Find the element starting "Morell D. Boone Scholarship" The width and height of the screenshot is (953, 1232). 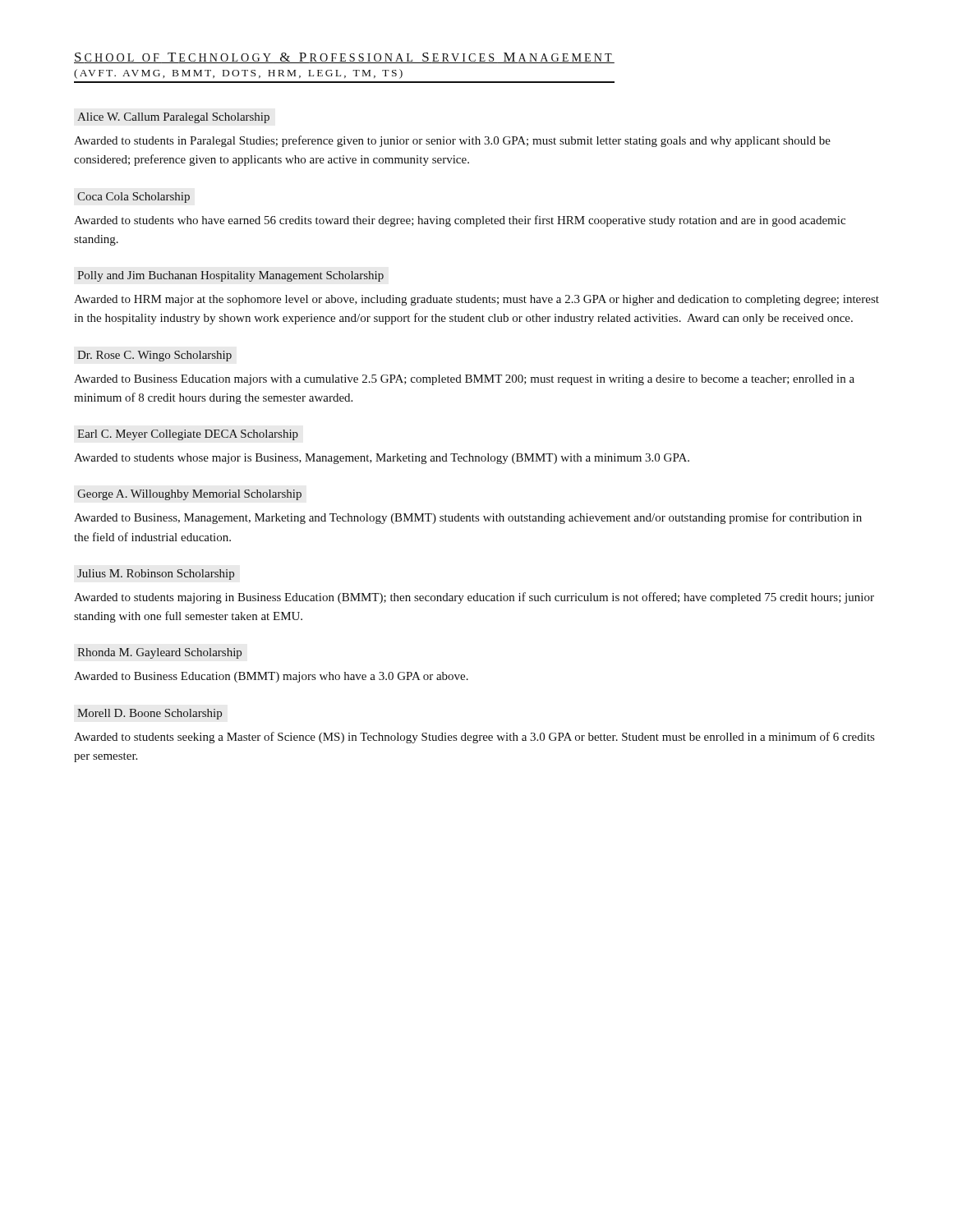point(151,713)
